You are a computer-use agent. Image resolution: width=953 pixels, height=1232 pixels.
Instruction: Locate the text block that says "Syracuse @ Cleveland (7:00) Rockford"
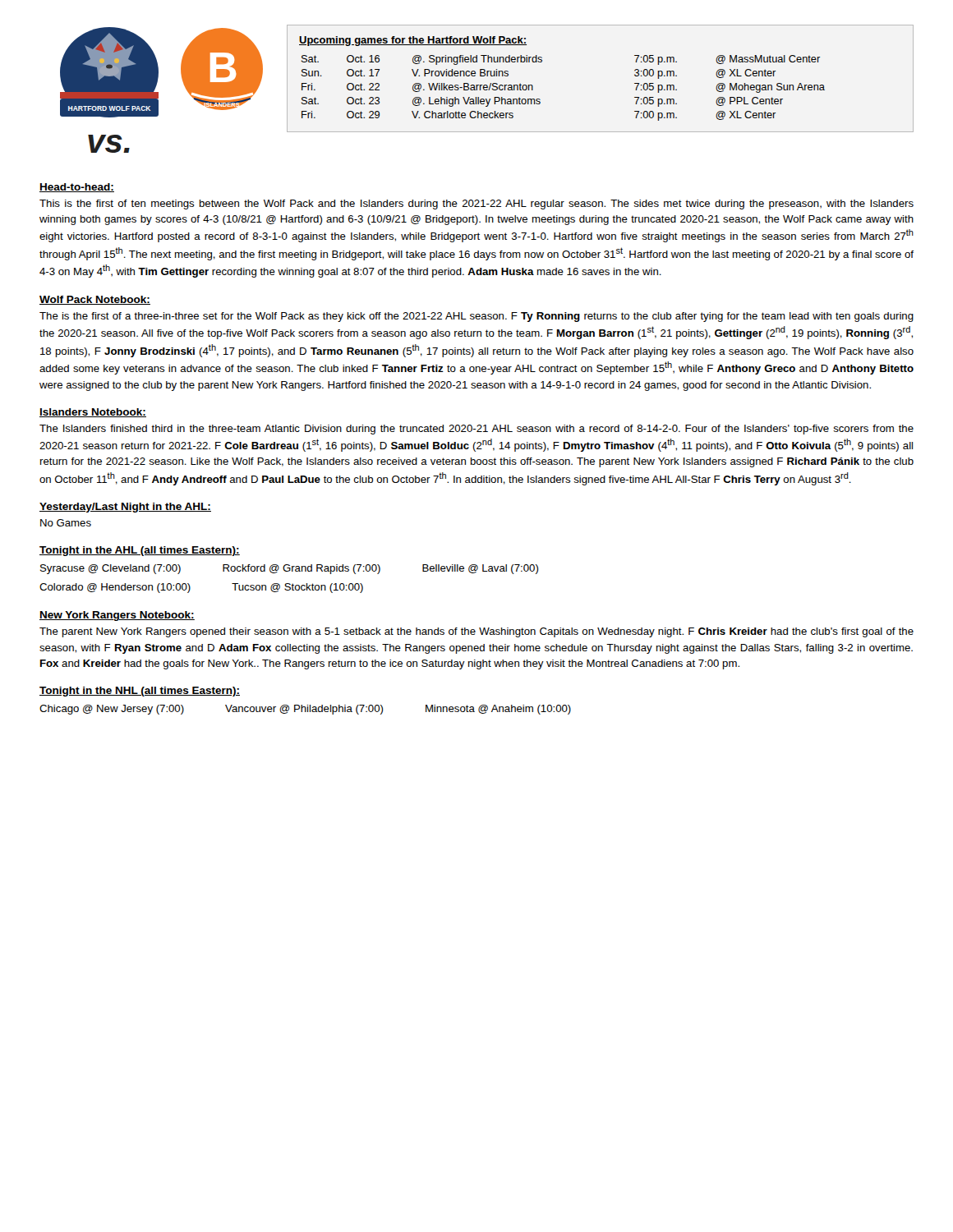click(476, 578)
